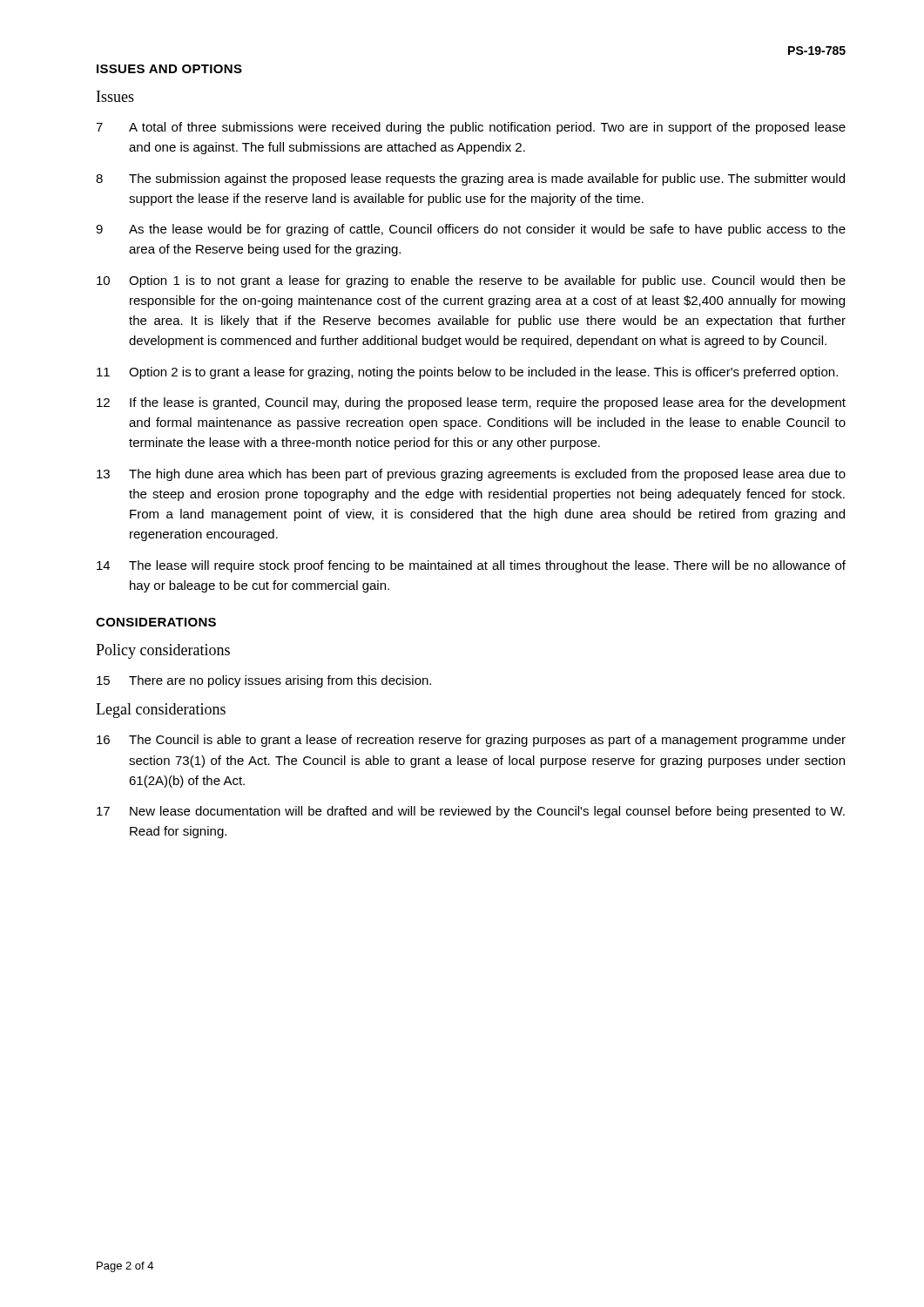Find the list item that reads "8 The submission against the"
The height and width of the screenshot is (1307, 924).
click(471, 188)
